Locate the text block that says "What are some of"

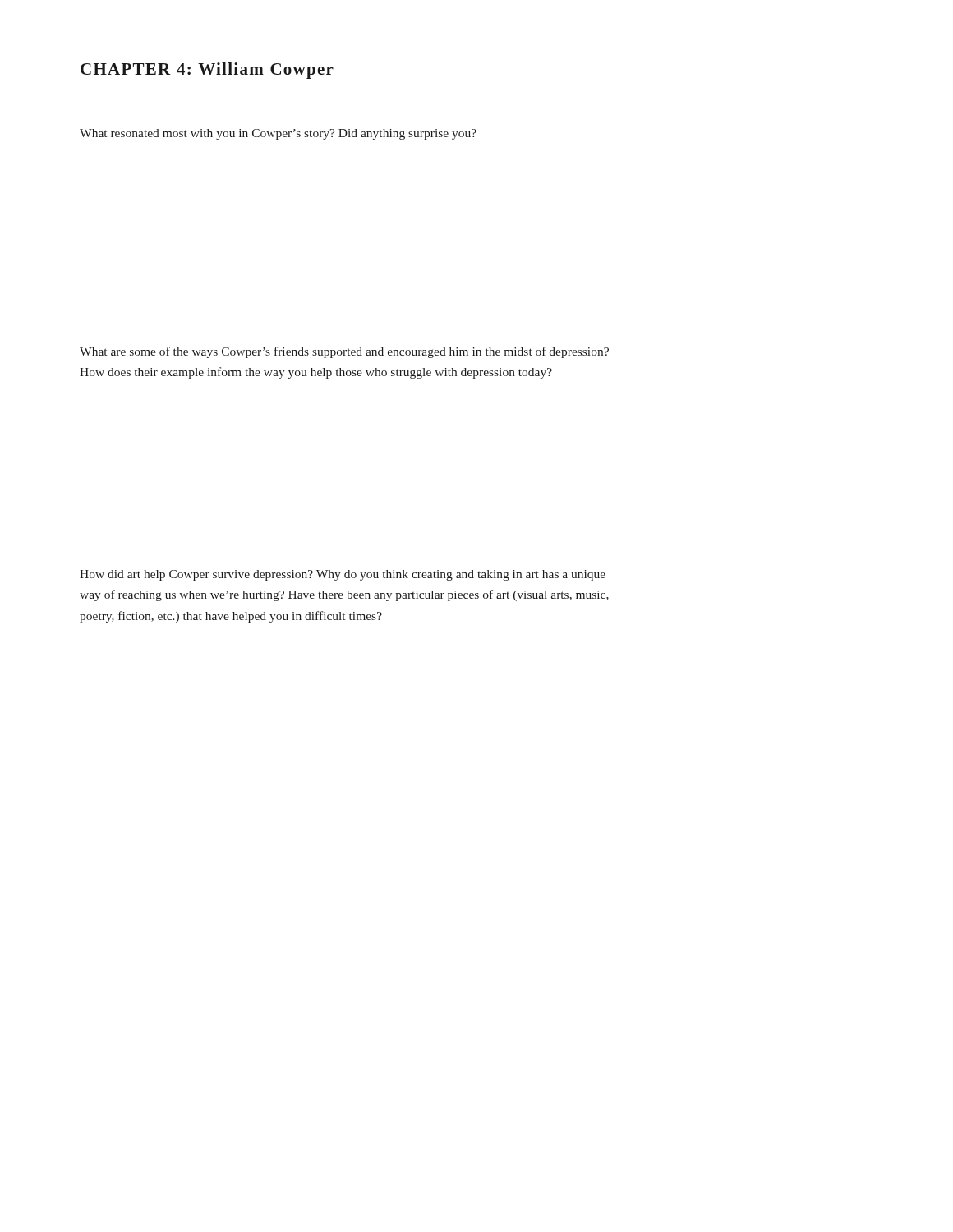click(x=344, y=361)
